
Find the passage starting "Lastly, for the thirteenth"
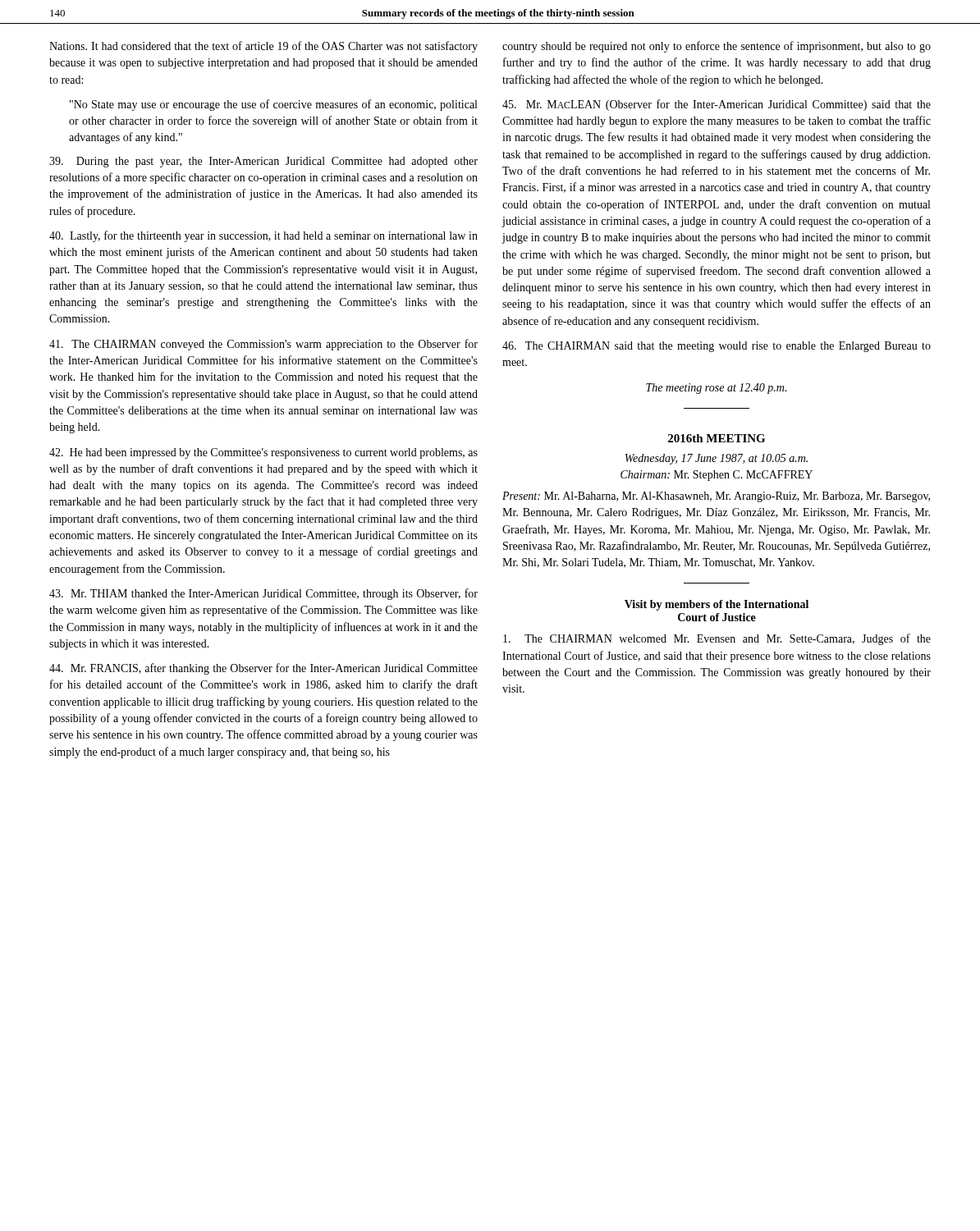point(263,278)
